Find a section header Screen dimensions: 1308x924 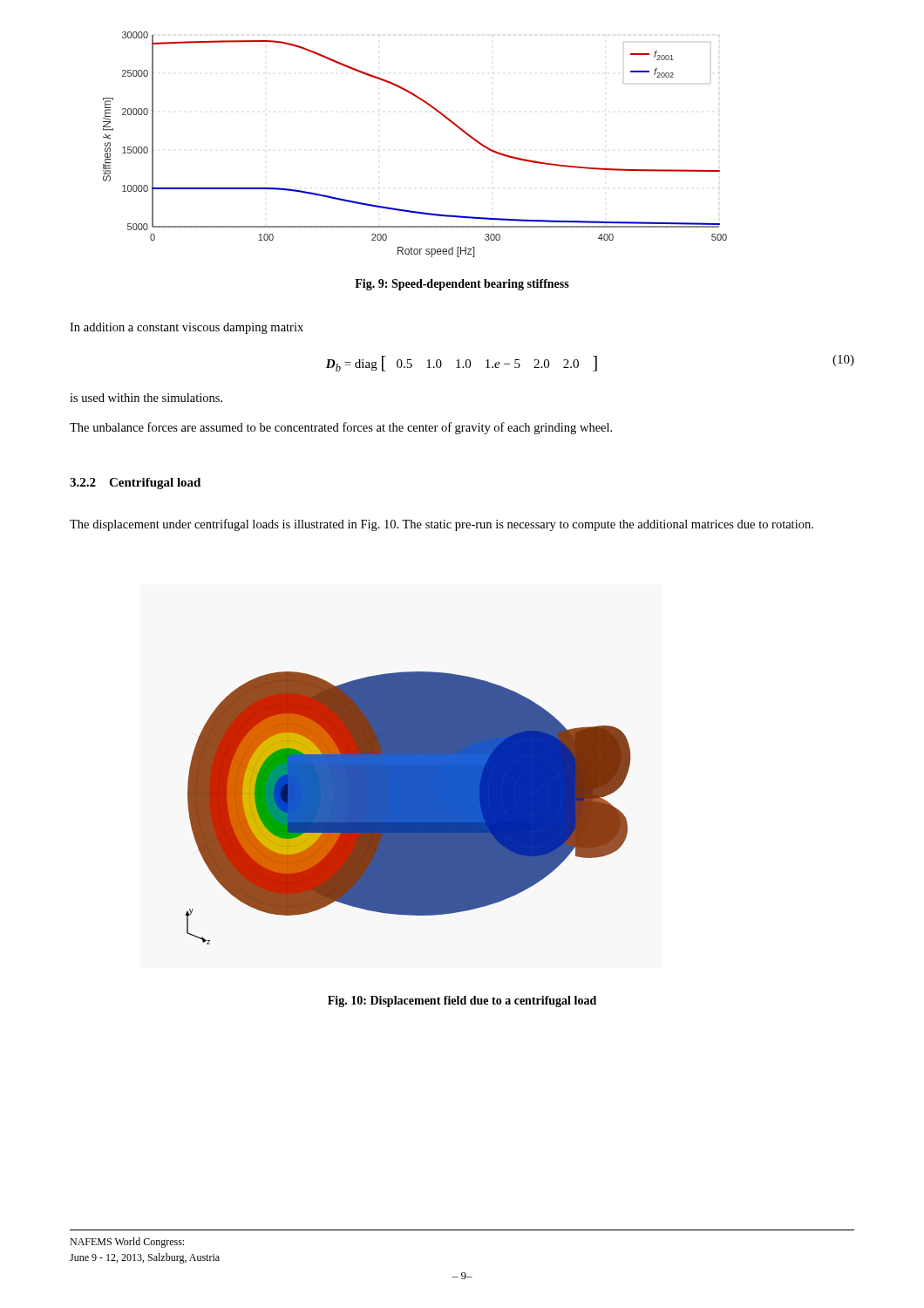click(x=135, y=482)
